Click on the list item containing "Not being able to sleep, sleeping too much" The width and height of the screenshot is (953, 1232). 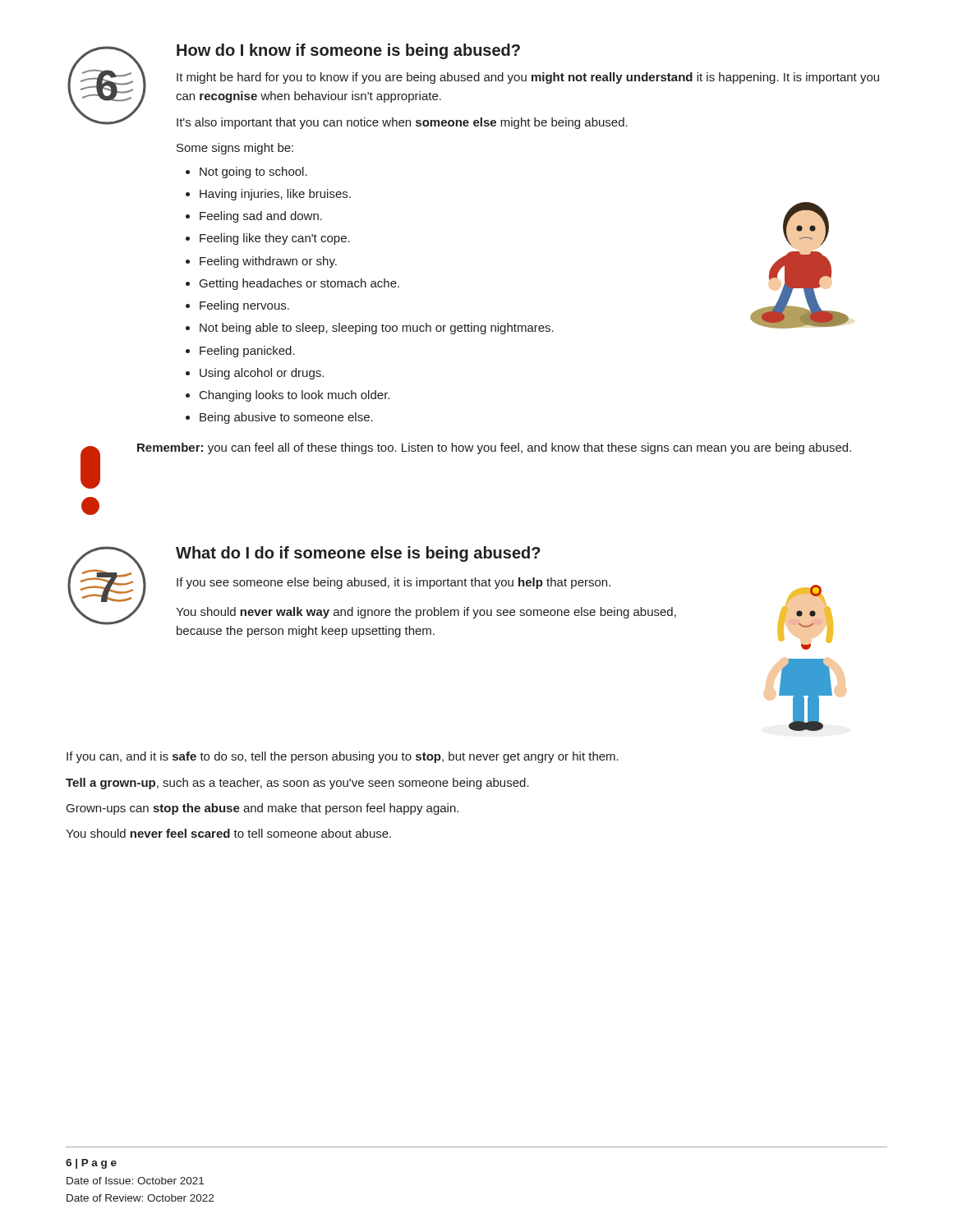tap(377, 328)
